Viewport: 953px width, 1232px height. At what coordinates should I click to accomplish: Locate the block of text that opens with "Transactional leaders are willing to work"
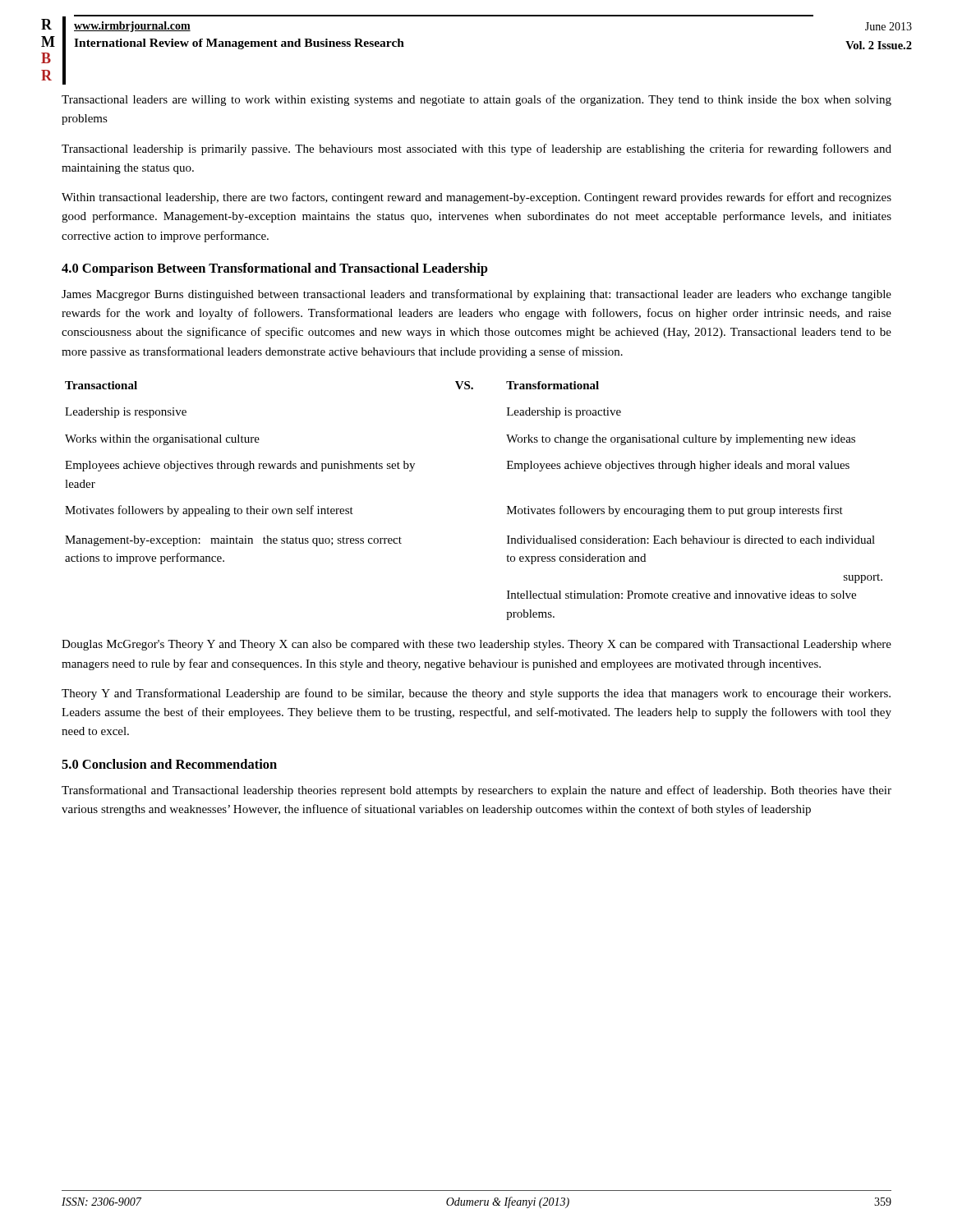[476, 109]
